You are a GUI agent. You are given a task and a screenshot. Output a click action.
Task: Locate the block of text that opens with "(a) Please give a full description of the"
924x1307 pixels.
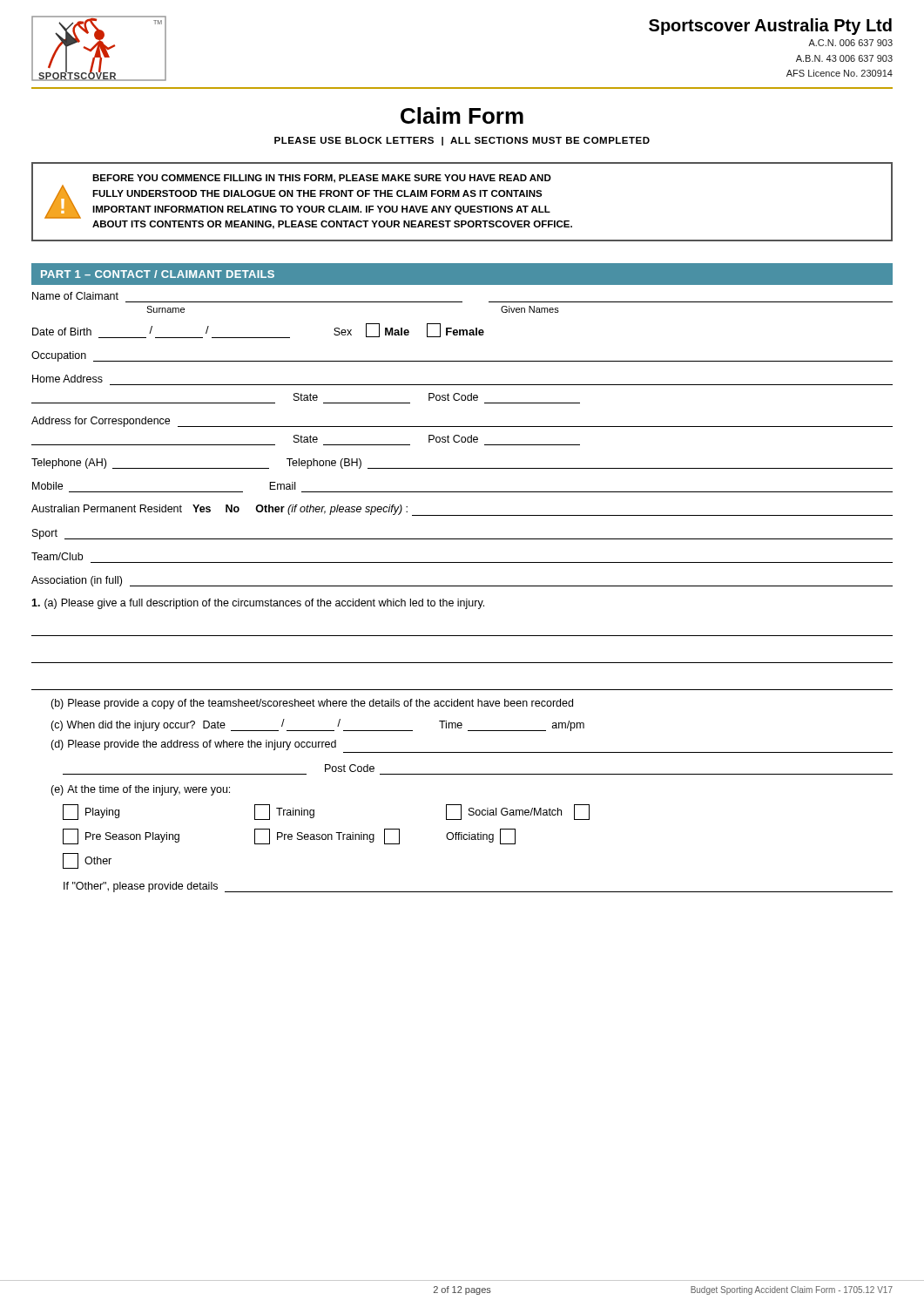tap(462, 644)
